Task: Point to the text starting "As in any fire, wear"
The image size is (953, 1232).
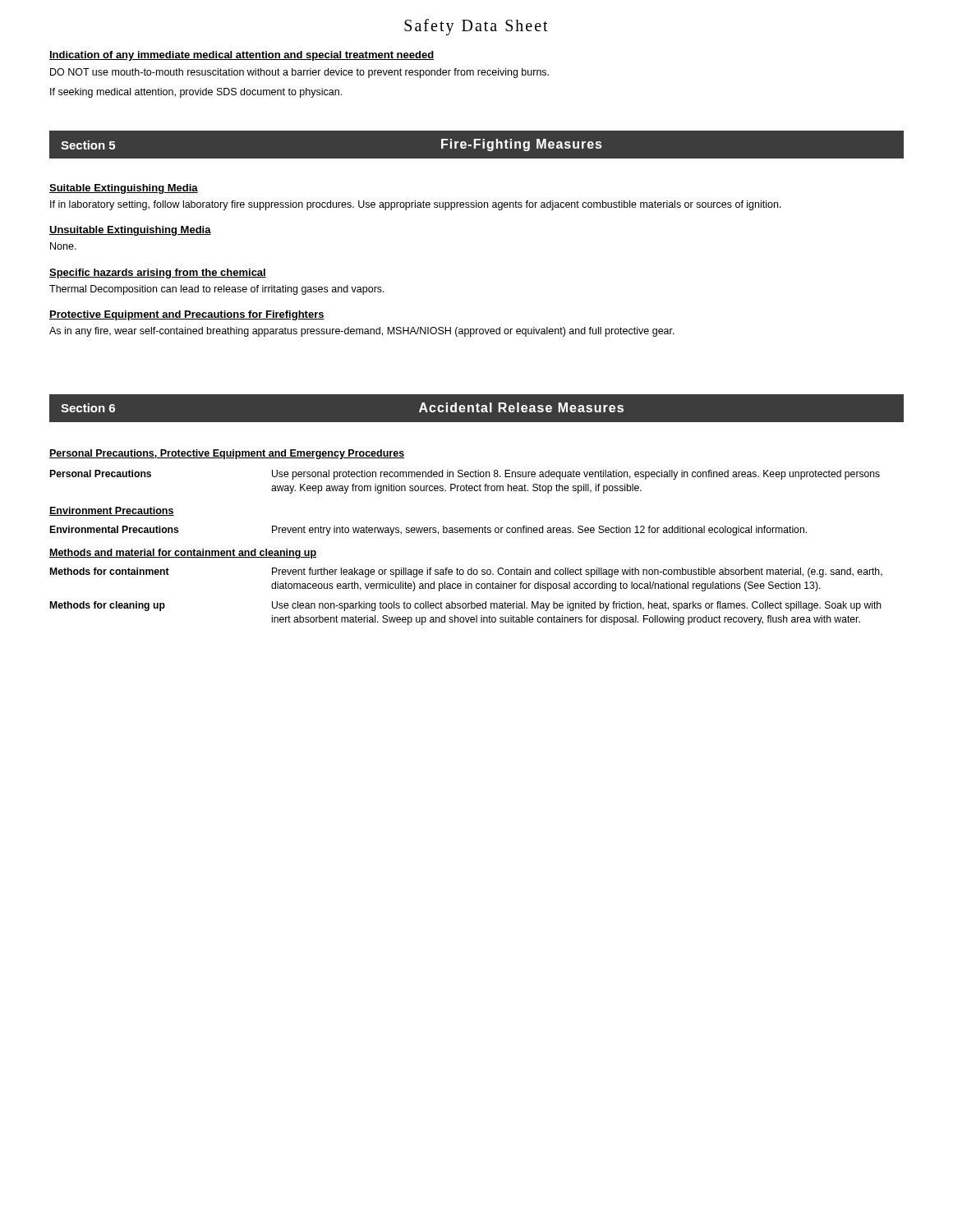Action: (362, 331)
